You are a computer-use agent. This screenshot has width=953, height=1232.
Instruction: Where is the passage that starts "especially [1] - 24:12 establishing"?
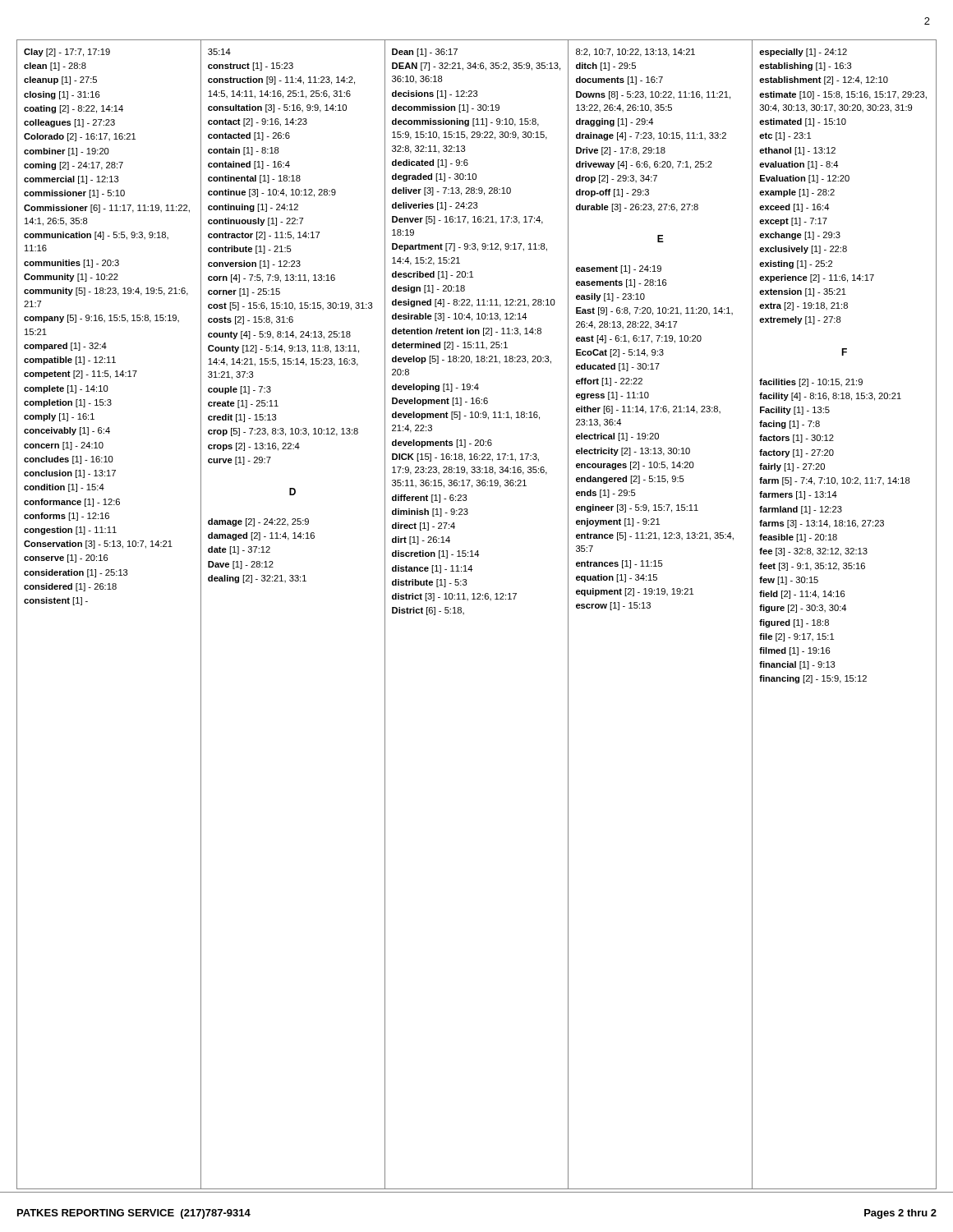tap(844, 365)
